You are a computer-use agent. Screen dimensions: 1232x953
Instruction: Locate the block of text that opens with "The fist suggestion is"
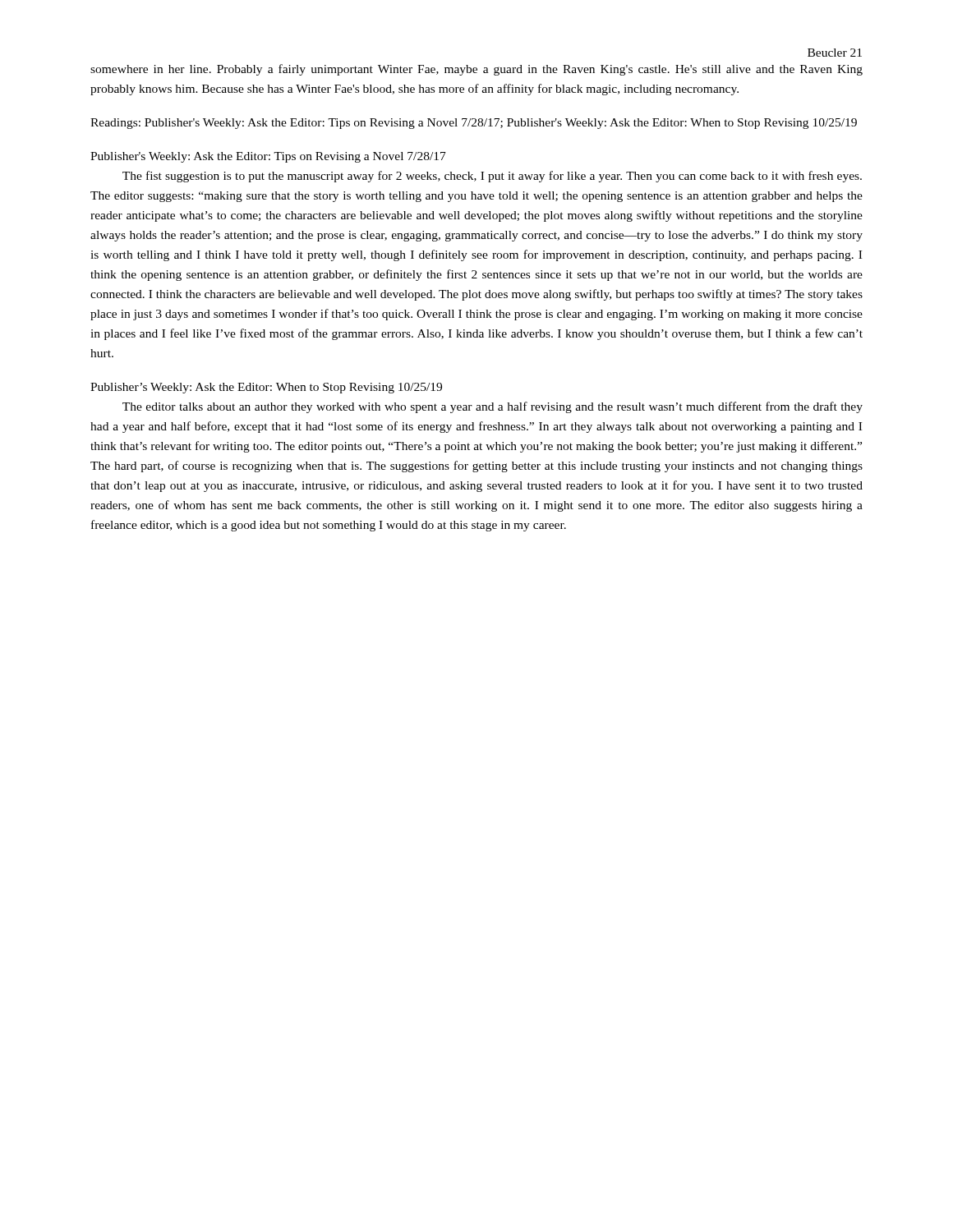click(476, 265)
